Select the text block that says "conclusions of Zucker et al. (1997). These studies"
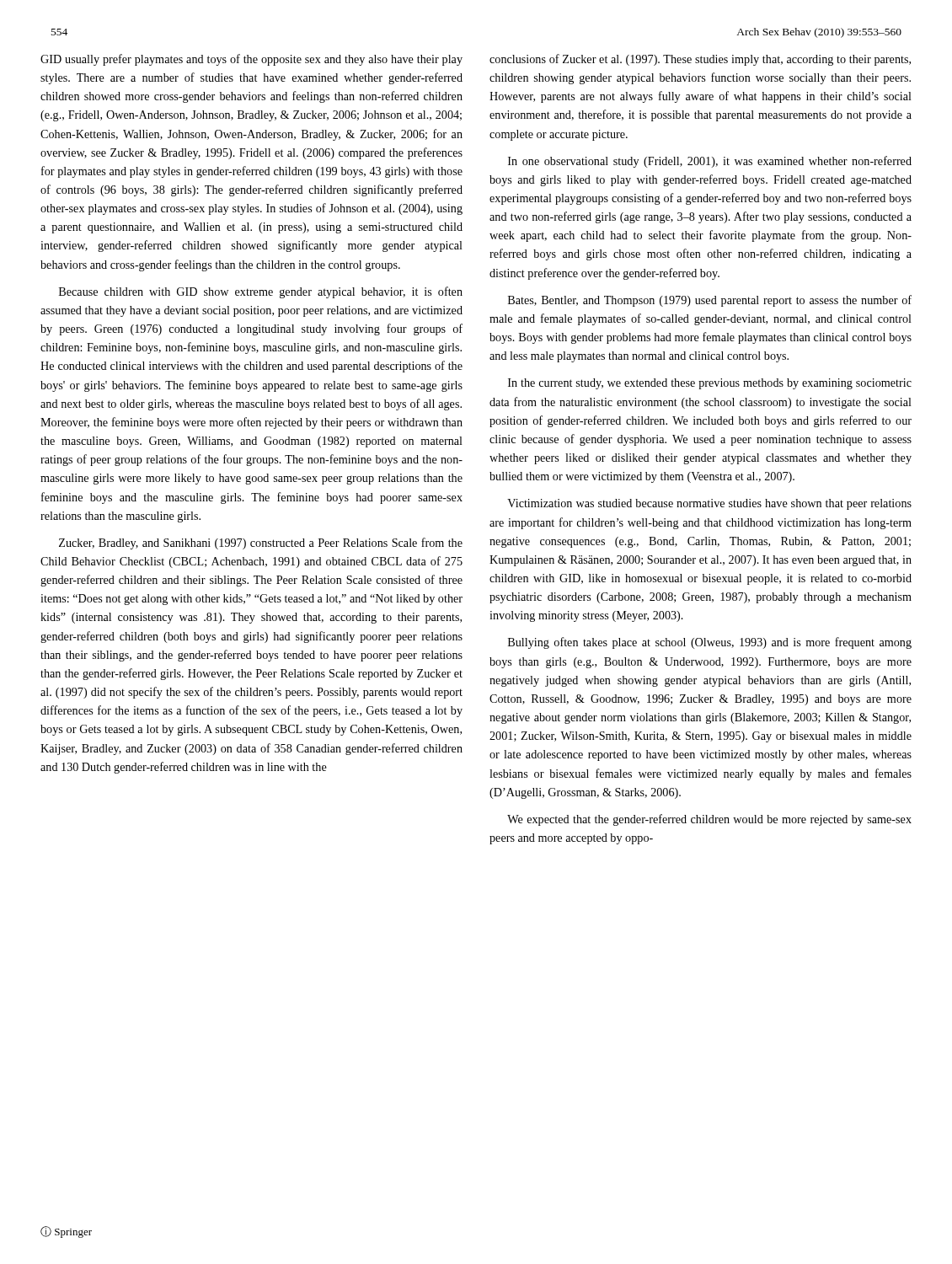The height and width of the screenshot is (1264, 952). pyautogui.click(x=701, y=96)
